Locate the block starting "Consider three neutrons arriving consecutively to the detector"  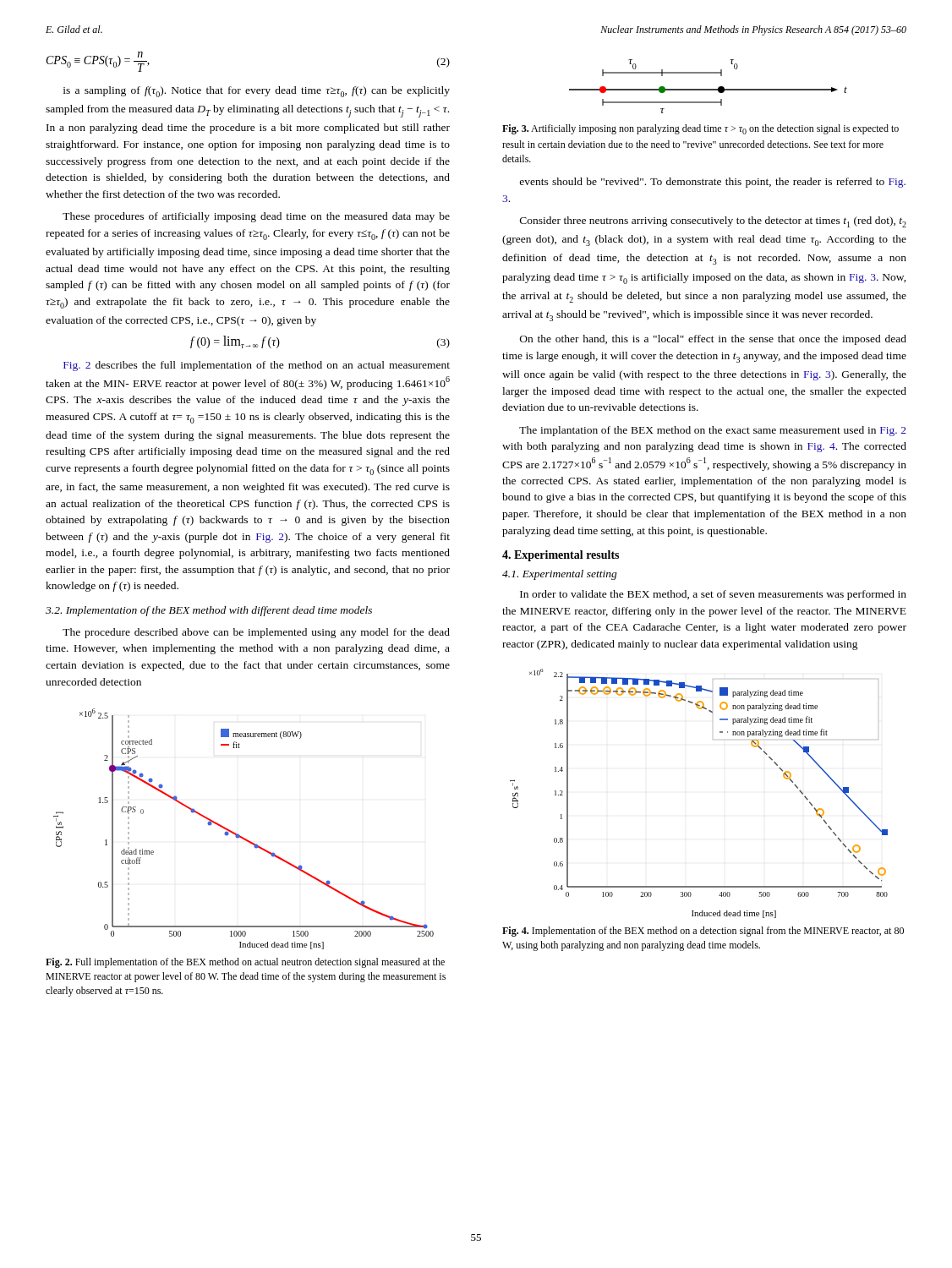point(704,269)
